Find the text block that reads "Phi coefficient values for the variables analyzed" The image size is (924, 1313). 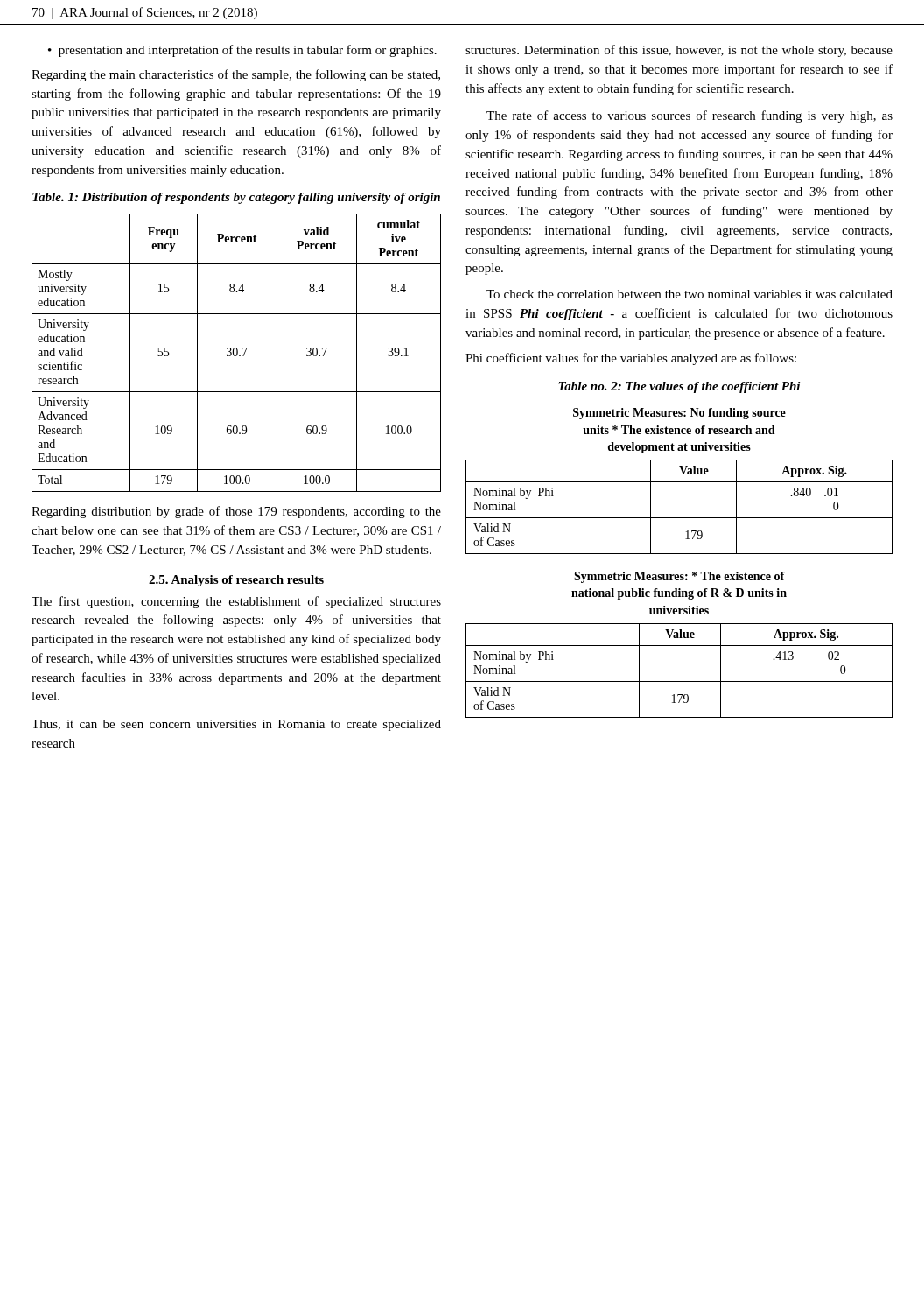pos(631,358)
